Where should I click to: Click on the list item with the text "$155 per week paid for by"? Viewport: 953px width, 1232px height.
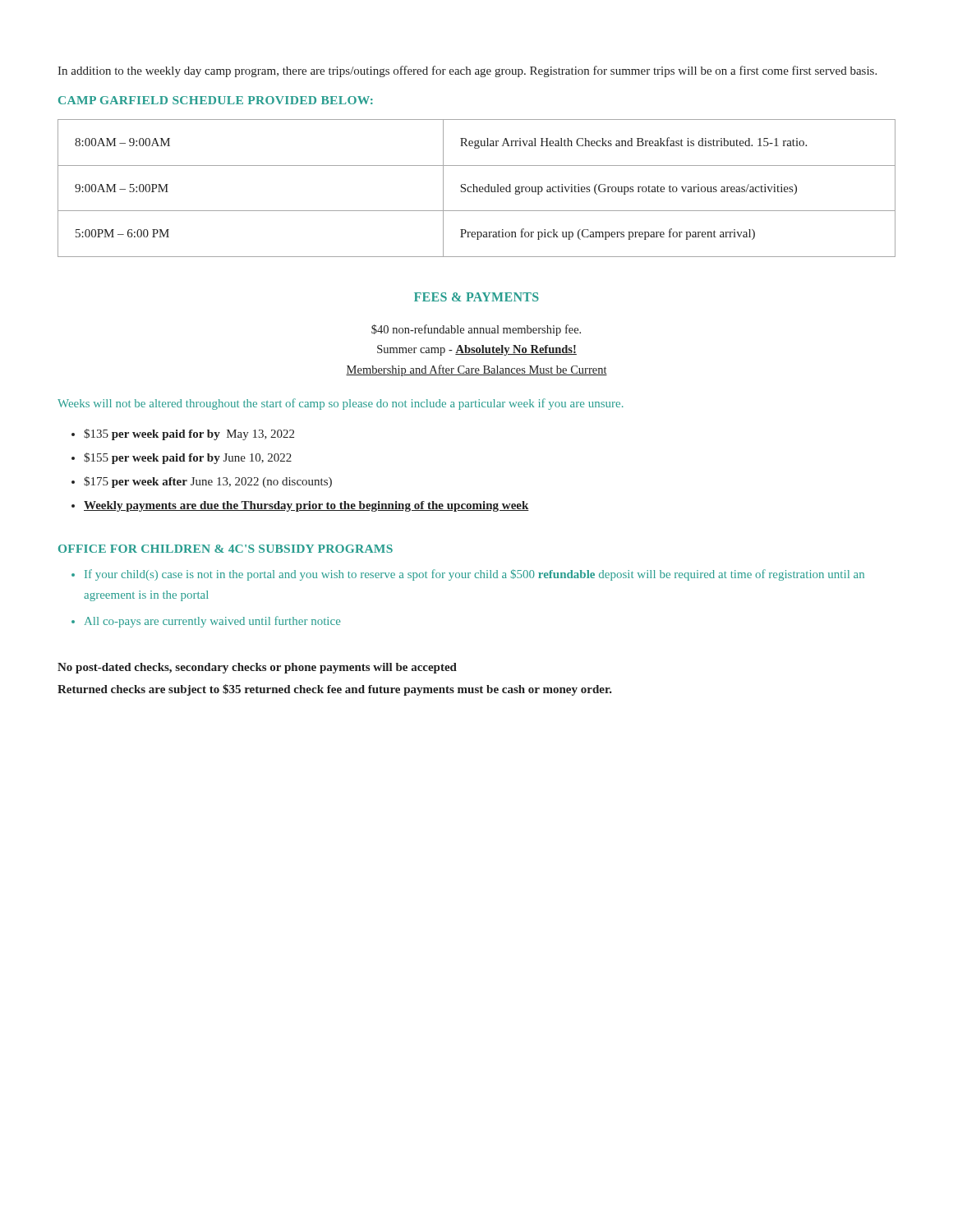[x=182, y=458]
